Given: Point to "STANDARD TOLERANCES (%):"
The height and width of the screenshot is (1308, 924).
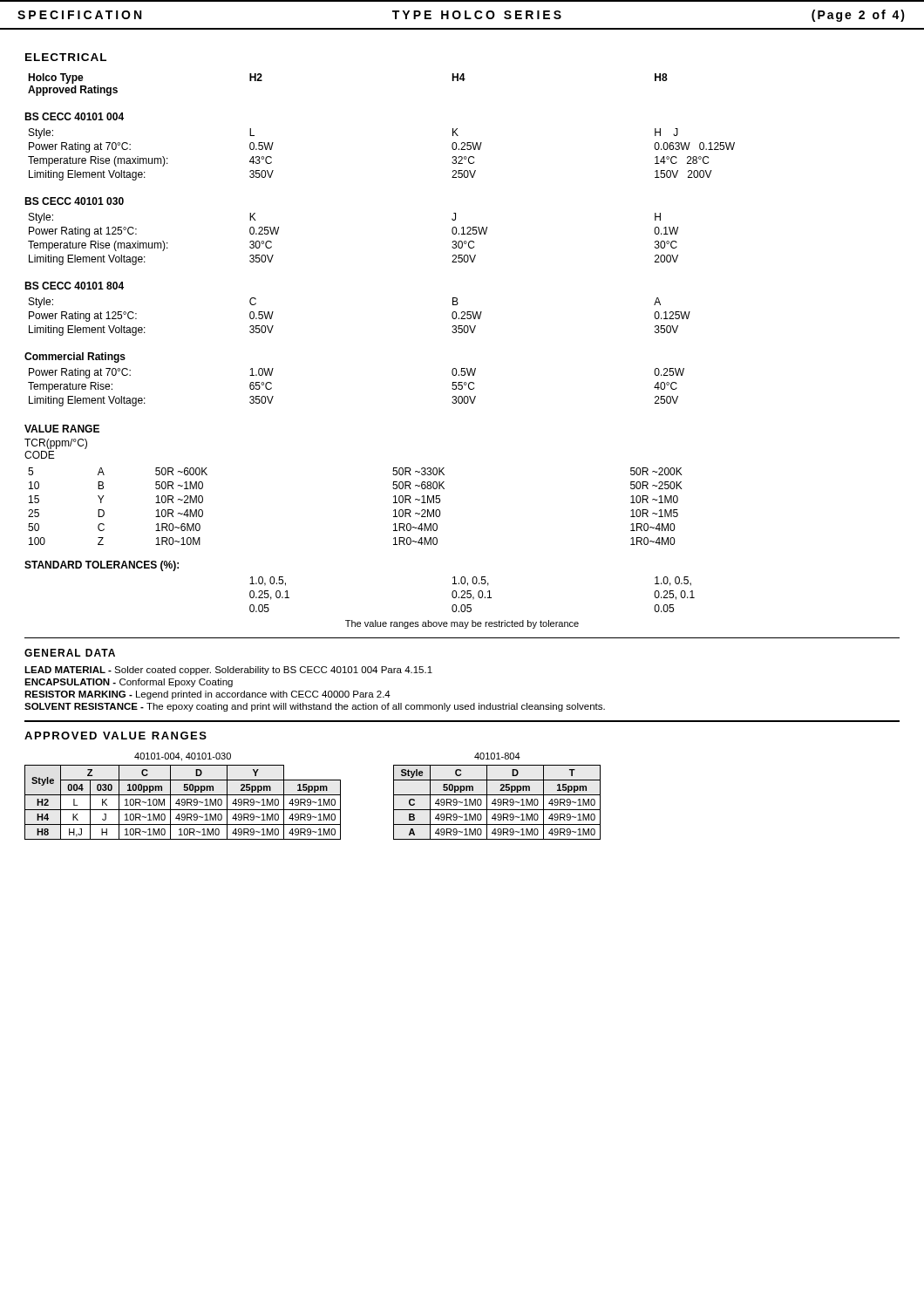Looking at the screenshot, I should 102,565.
